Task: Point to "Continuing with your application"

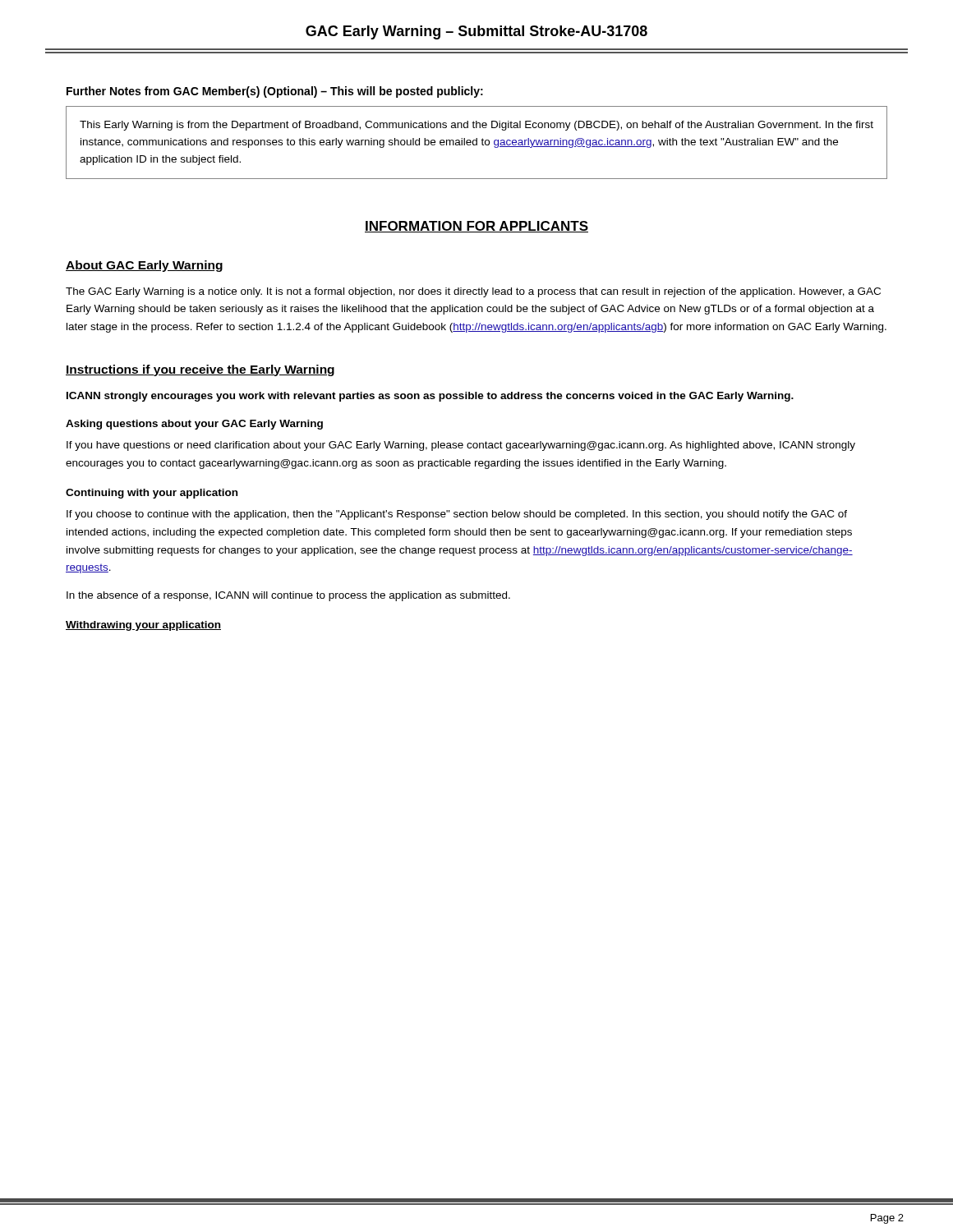Action: [x=152, y=493]
